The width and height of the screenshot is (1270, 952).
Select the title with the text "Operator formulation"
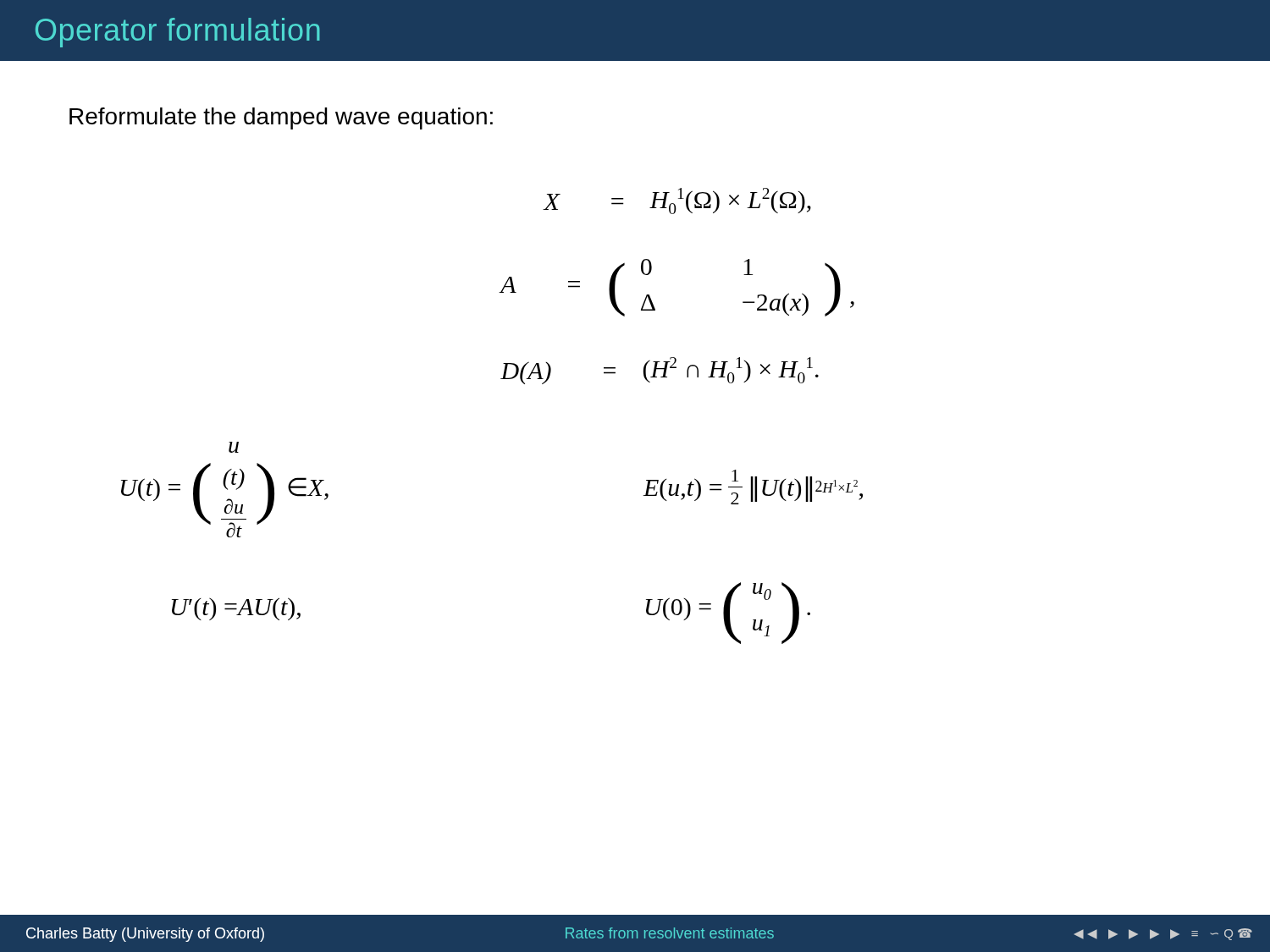[178, 30]
